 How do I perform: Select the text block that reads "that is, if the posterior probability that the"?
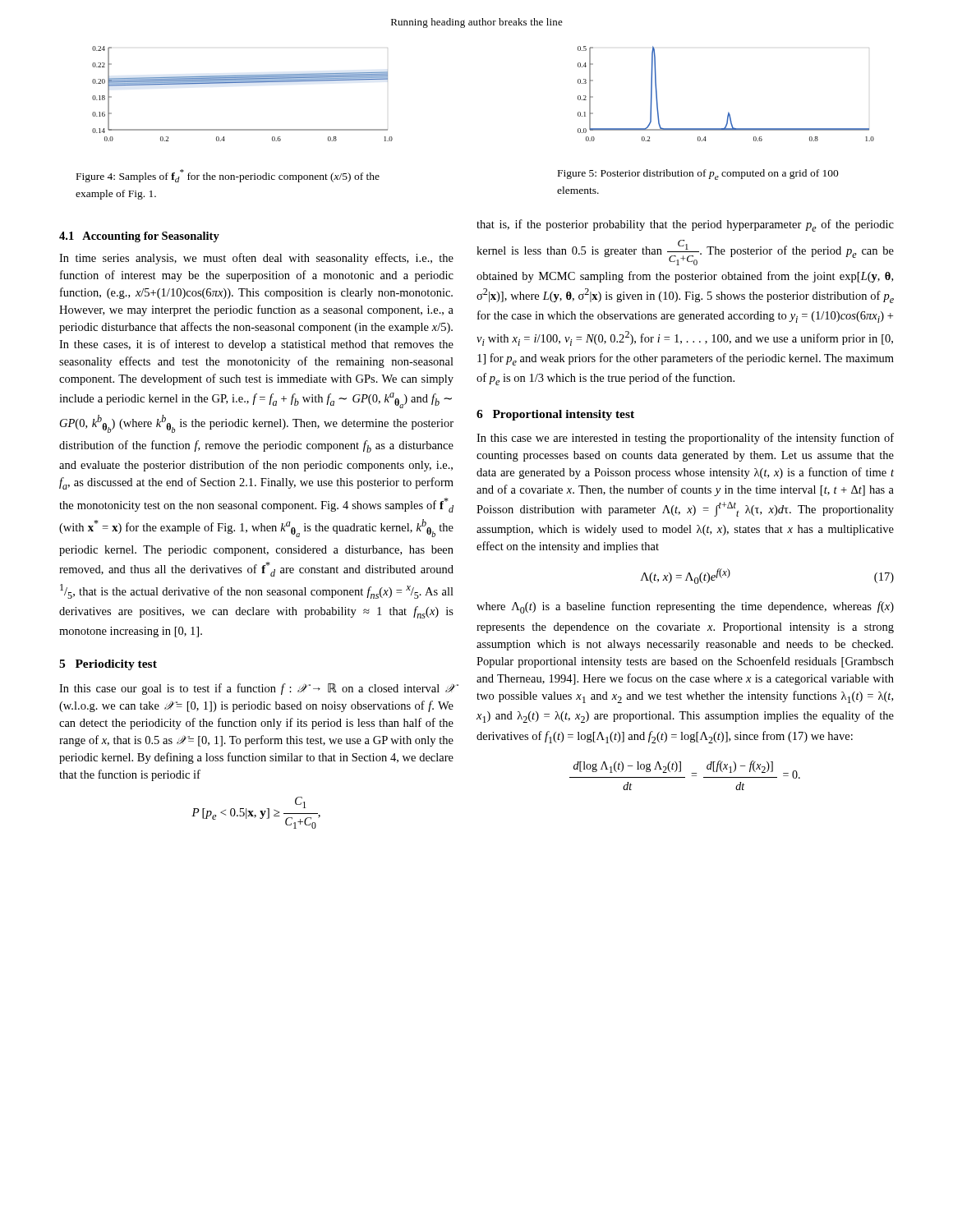click(685, 303)
